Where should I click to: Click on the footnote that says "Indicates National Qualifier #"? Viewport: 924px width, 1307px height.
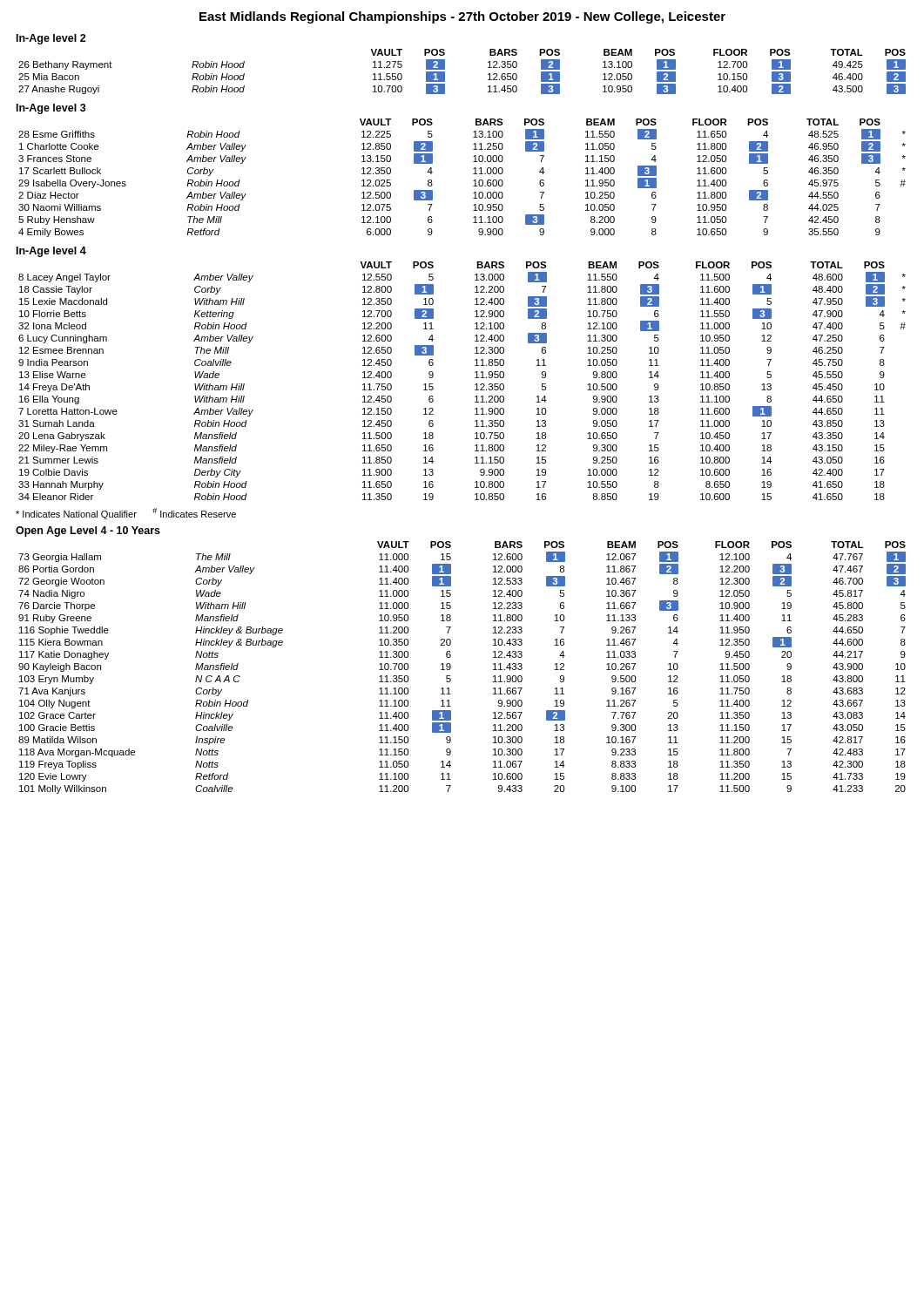tap(126, 513)
